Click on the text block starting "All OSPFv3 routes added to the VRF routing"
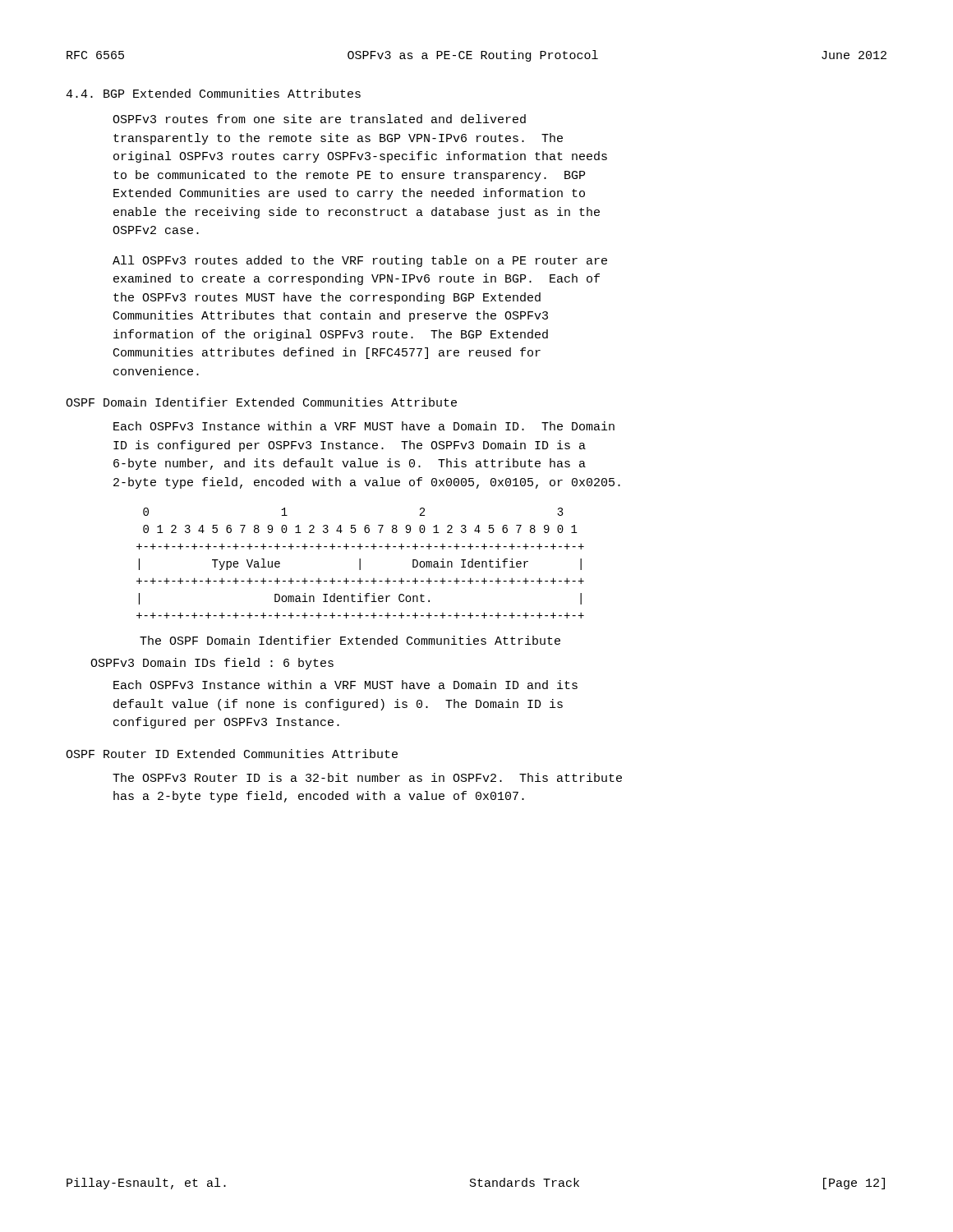953x1232 pixels. point(349,317)
